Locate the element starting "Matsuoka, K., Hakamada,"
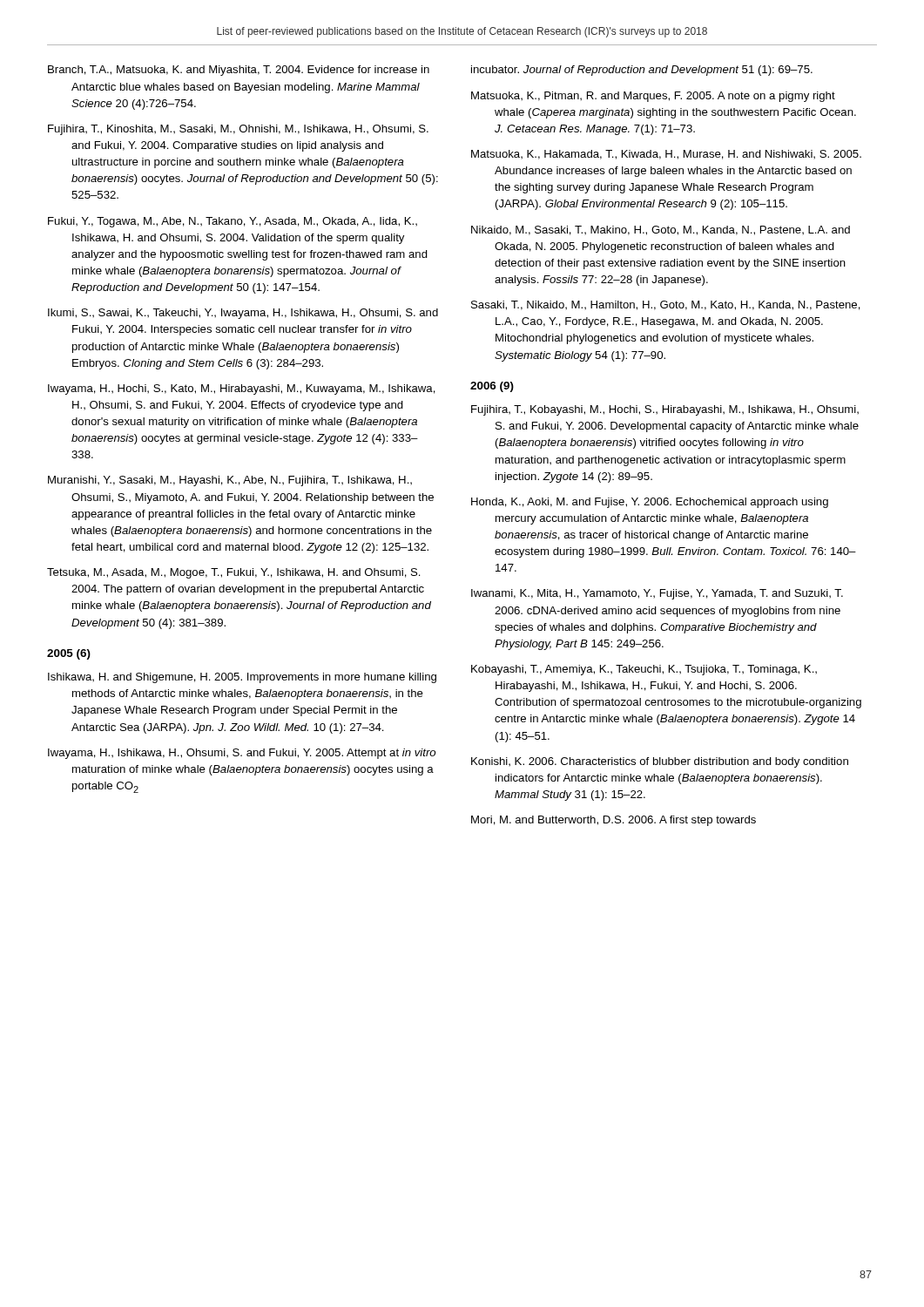Viewport: 924px width, 1307px height. click(666, 179)
